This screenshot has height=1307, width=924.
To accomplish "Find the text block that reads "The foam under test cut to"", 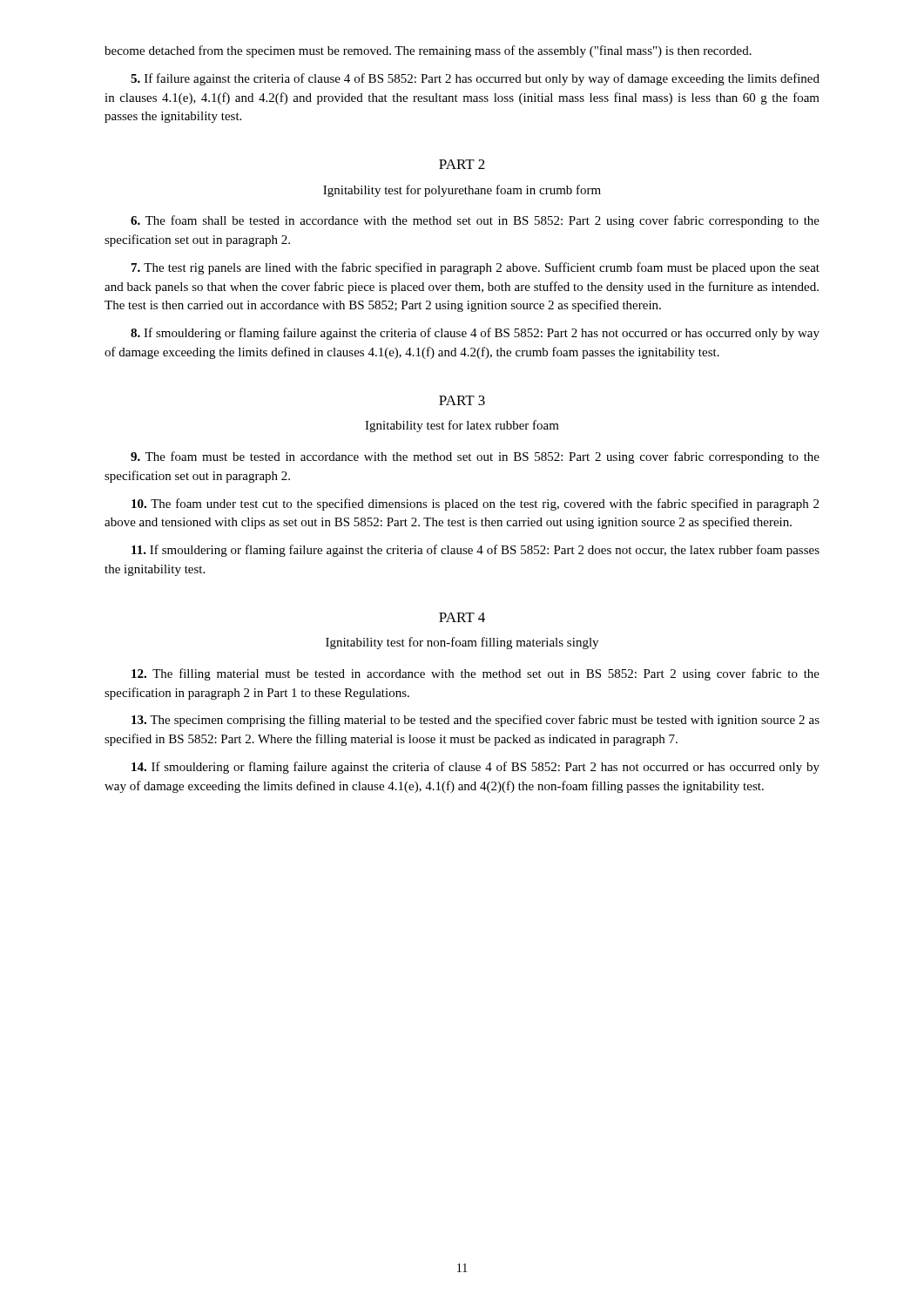I will [x=462, y=514].
